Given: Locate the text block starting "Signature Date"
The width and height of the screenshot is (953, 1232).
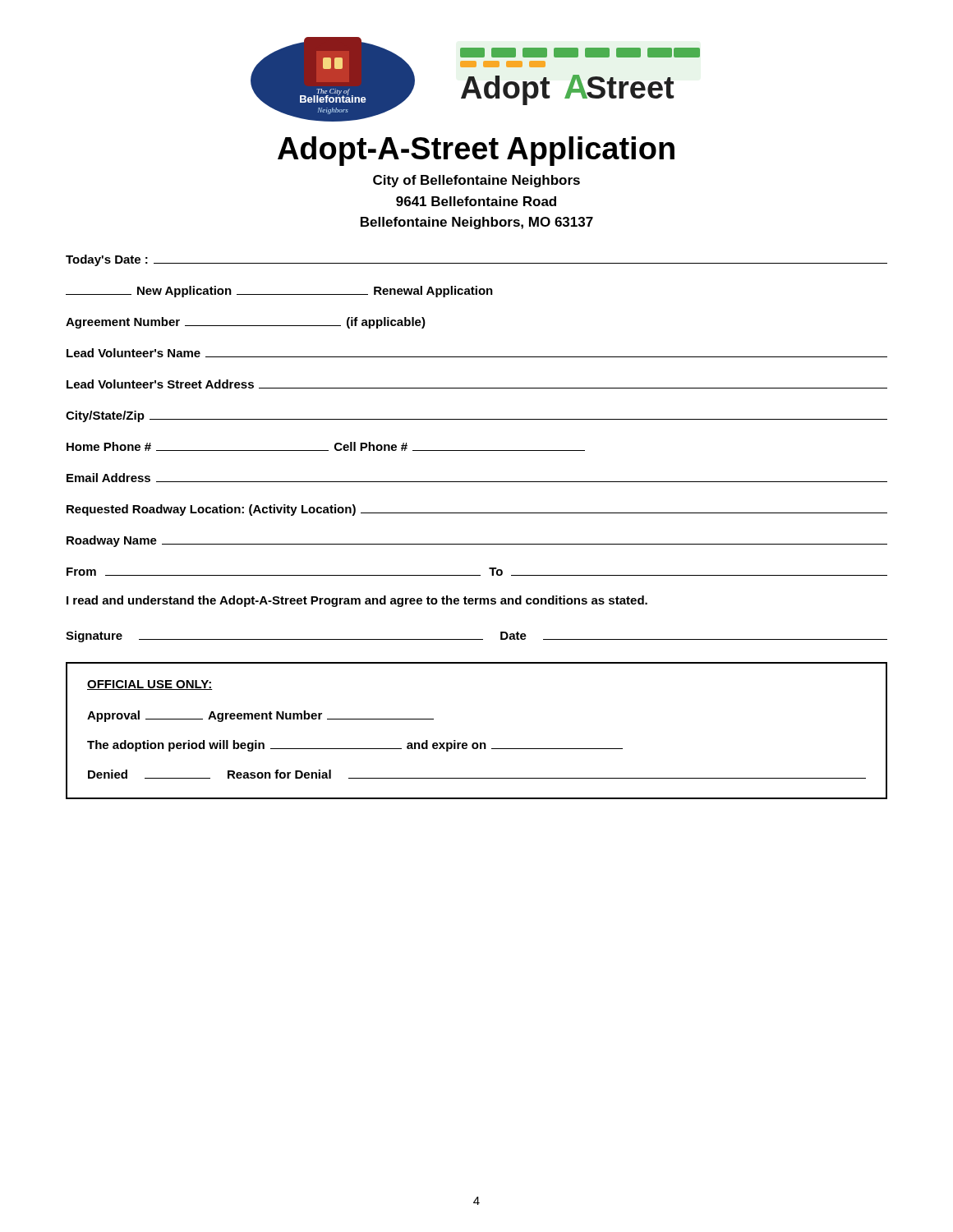Looking at the screenshot, I should tap(476, 633).
